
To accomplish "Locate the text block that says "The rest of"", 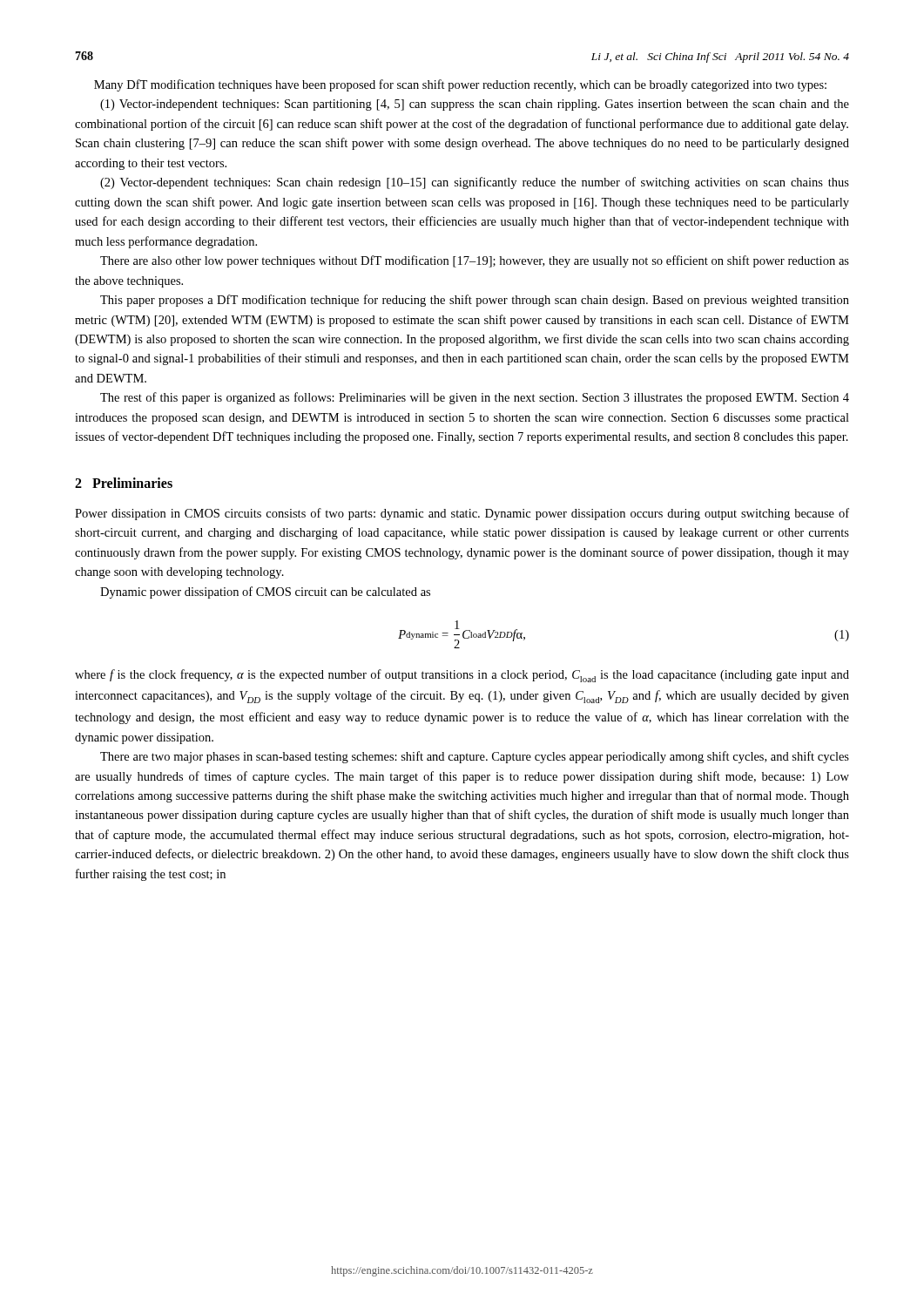I will click(462, 417).
